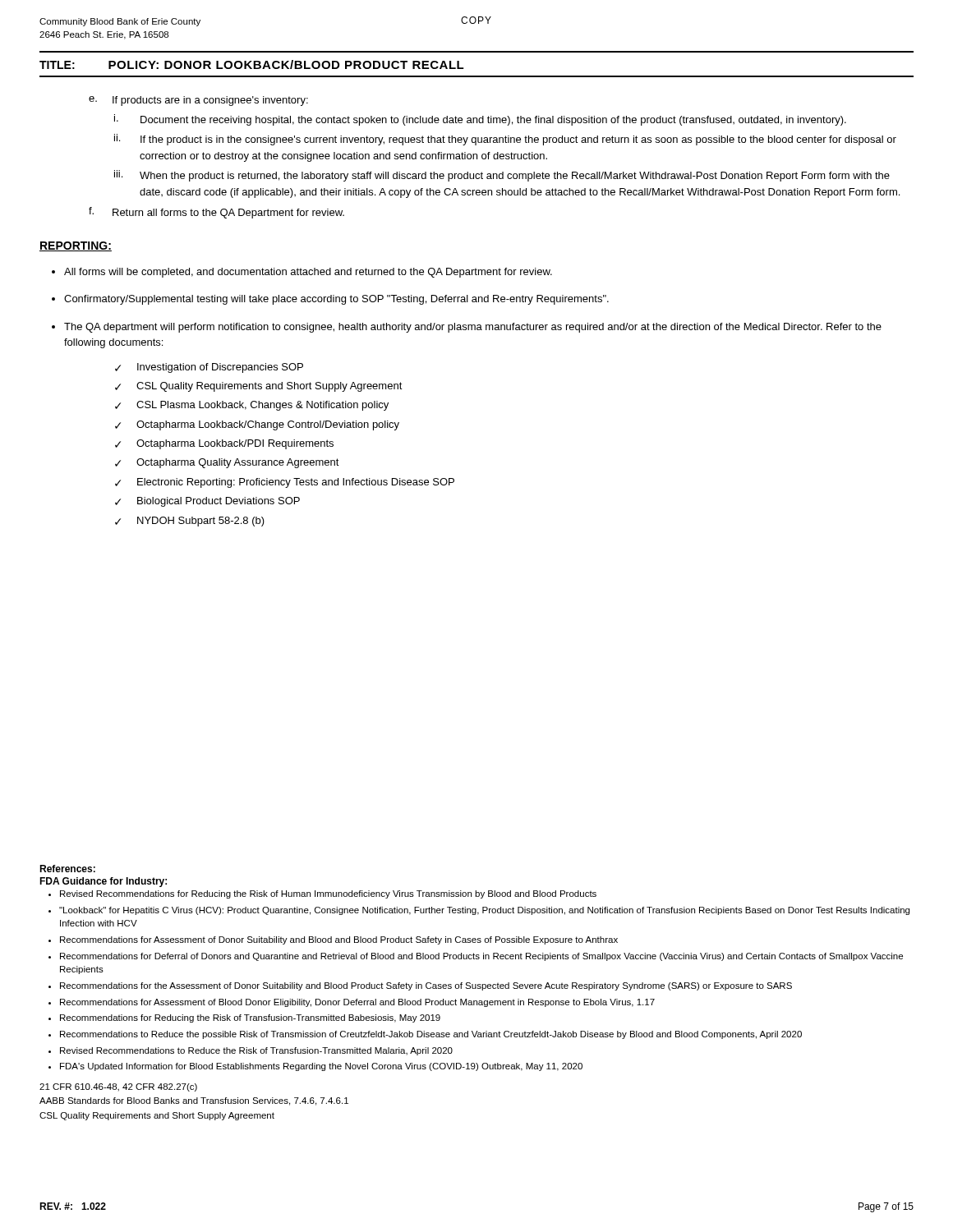Point to the text starting "f. Return all forms to the"
Viewport: 953px width, 1232px height.
(216, 213)
